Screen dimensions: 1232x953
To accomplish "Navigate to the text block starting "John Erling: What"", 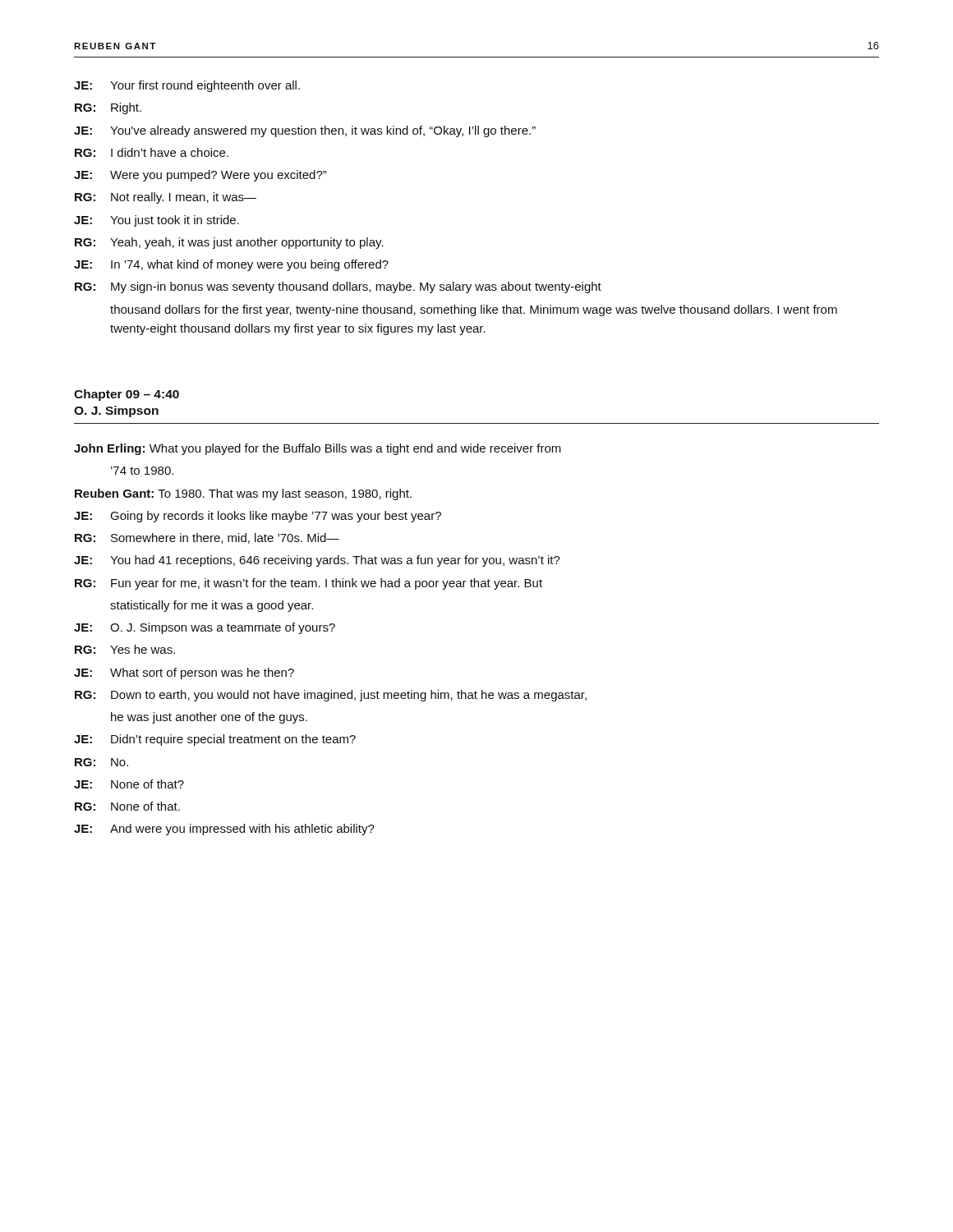I will 476,459.
